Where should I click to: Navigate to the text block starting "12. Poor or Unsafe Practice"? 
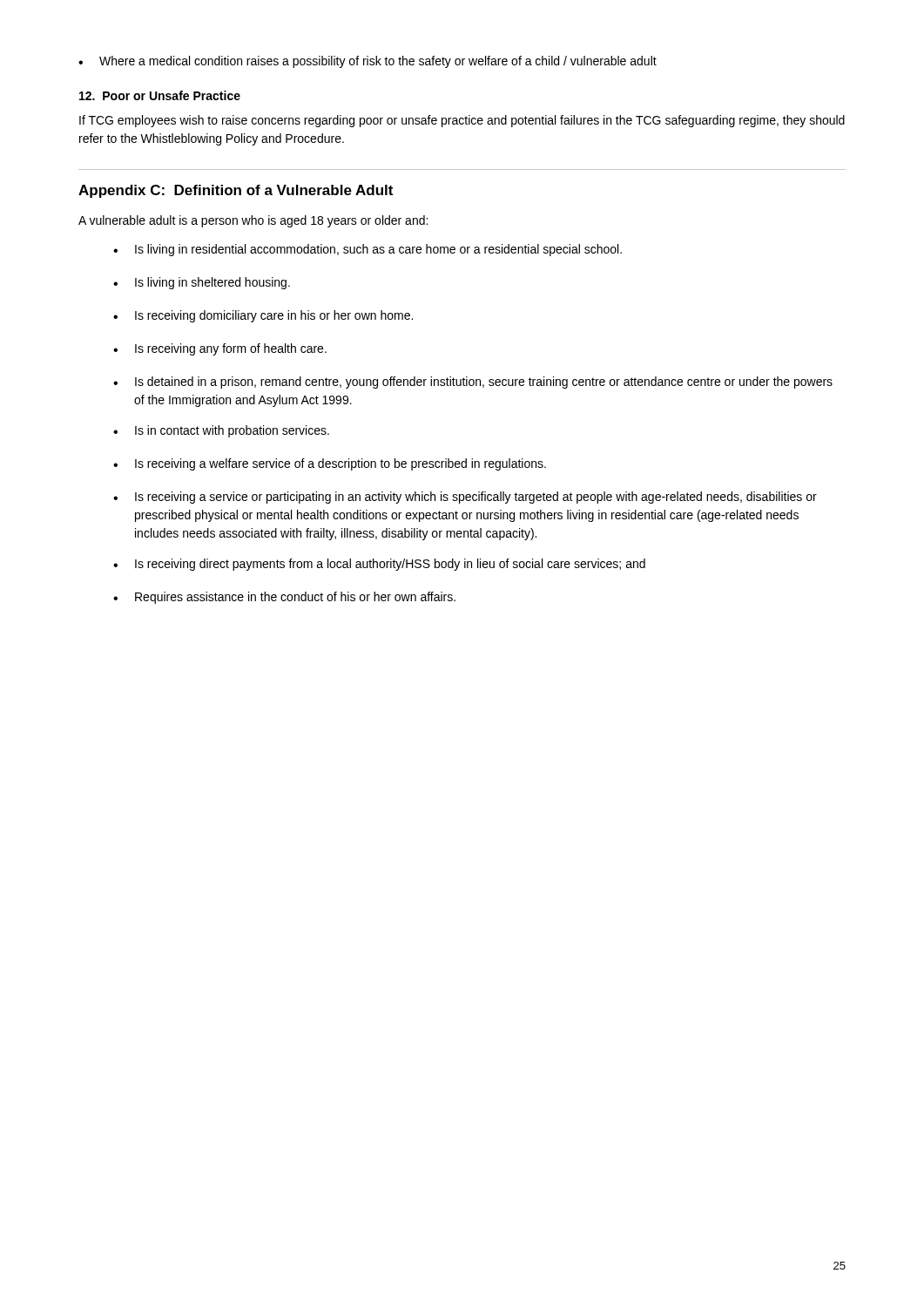coord(159,96)
